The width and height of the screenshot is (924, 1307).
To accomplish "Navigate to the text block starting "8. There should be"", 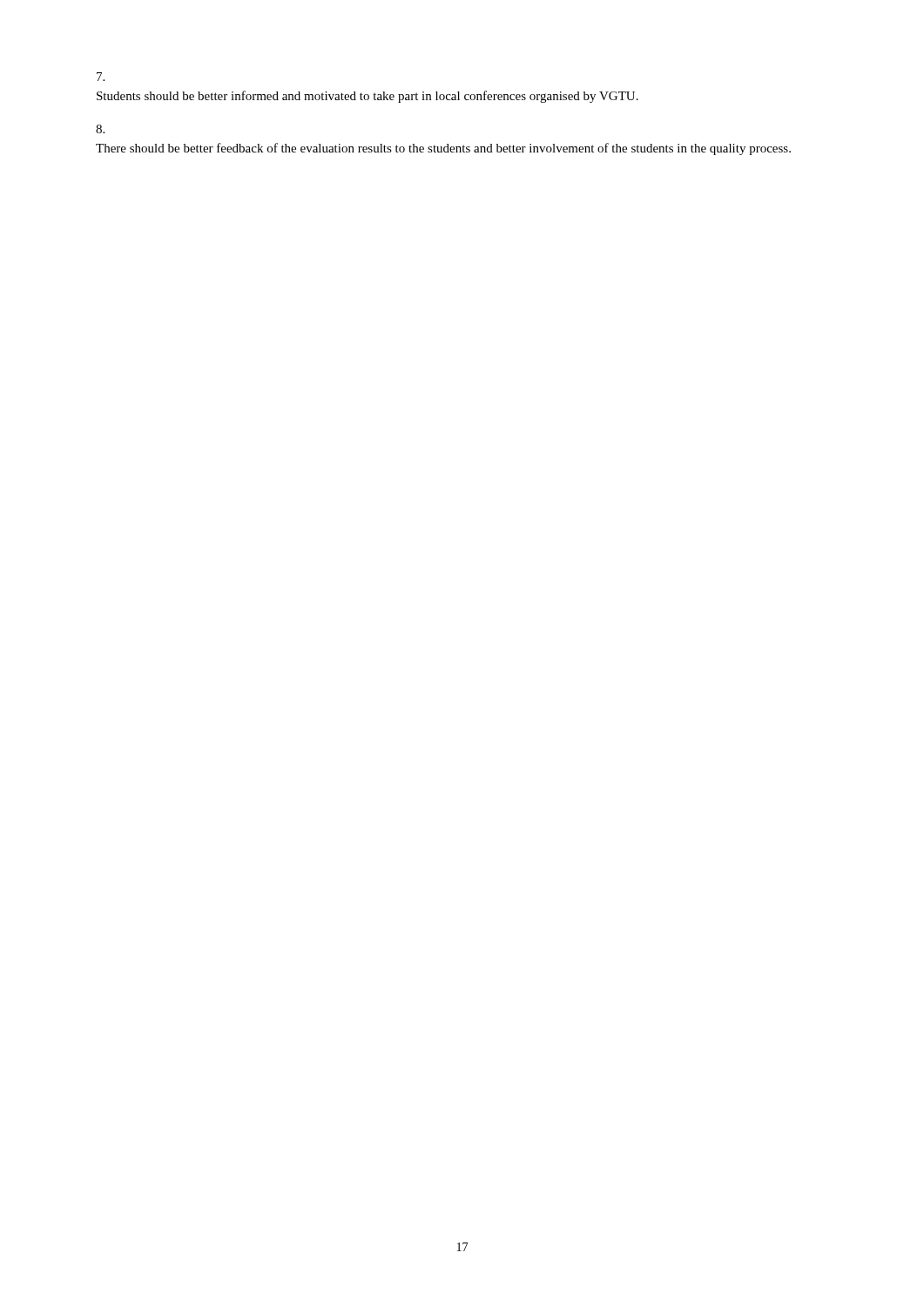I will [x=462, y=140].
